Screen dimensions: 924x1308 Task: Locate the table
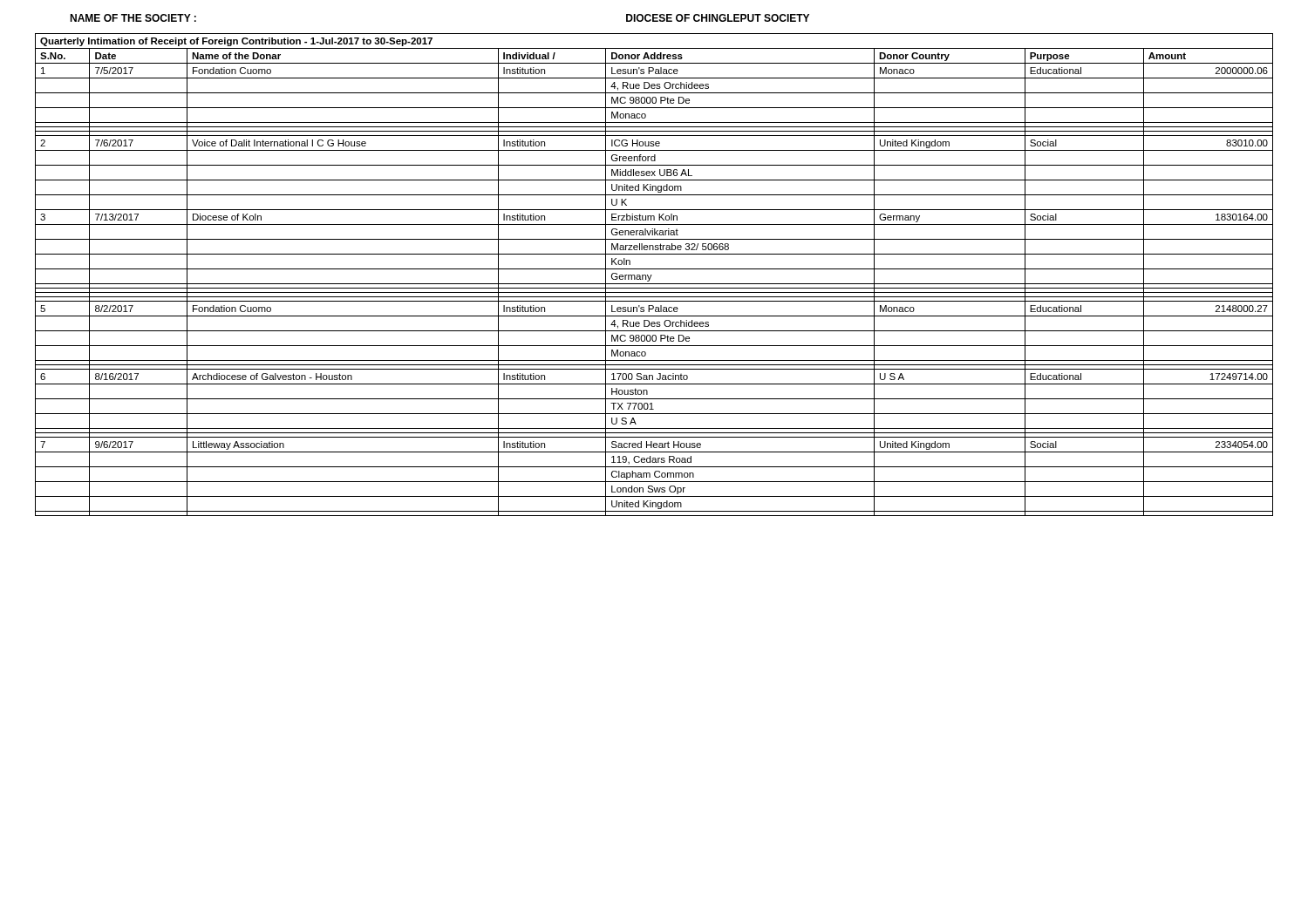point(654,275)
